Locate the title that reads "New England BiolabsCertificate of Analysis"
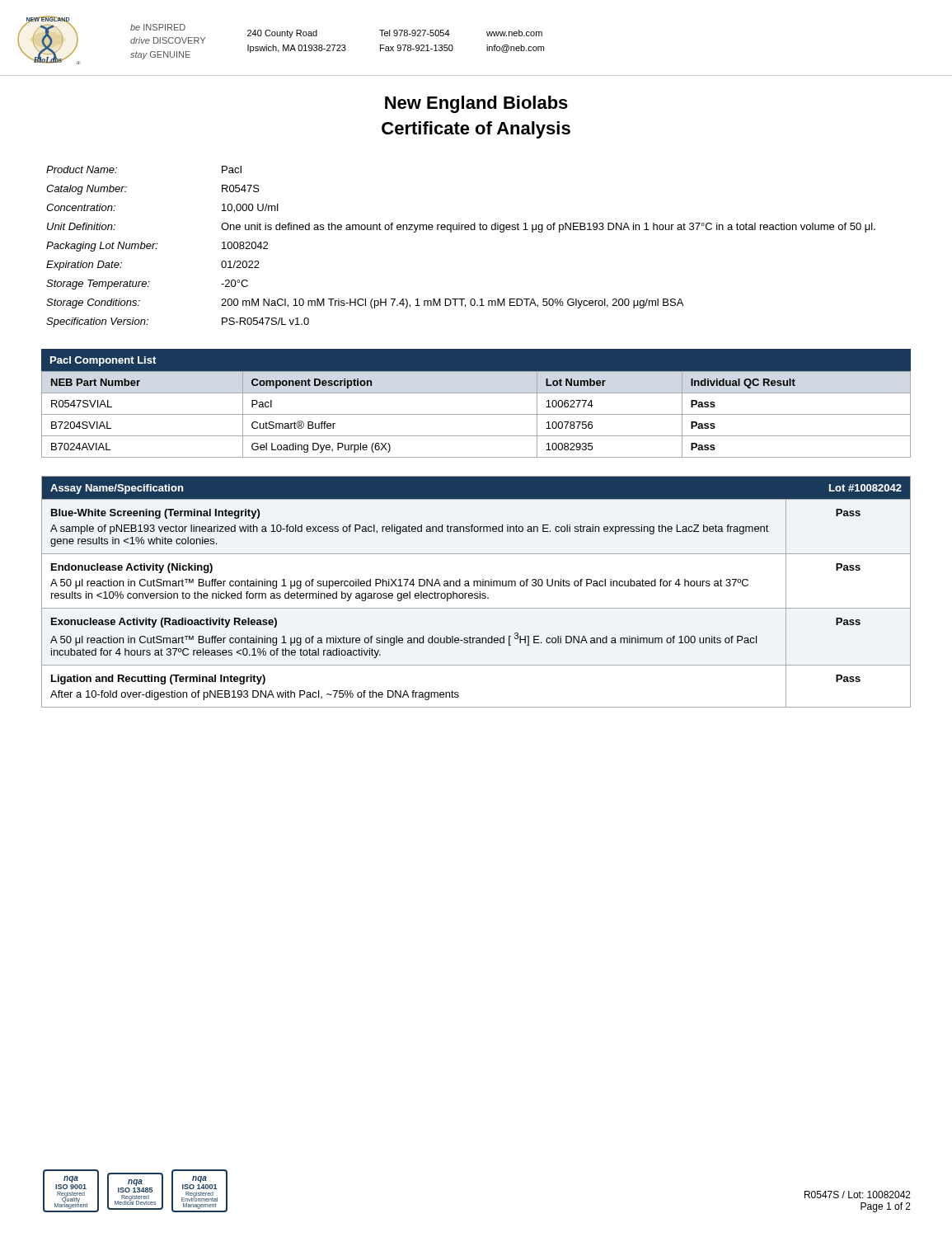This screenshot has width=952, height=1237. pos(476,116)
